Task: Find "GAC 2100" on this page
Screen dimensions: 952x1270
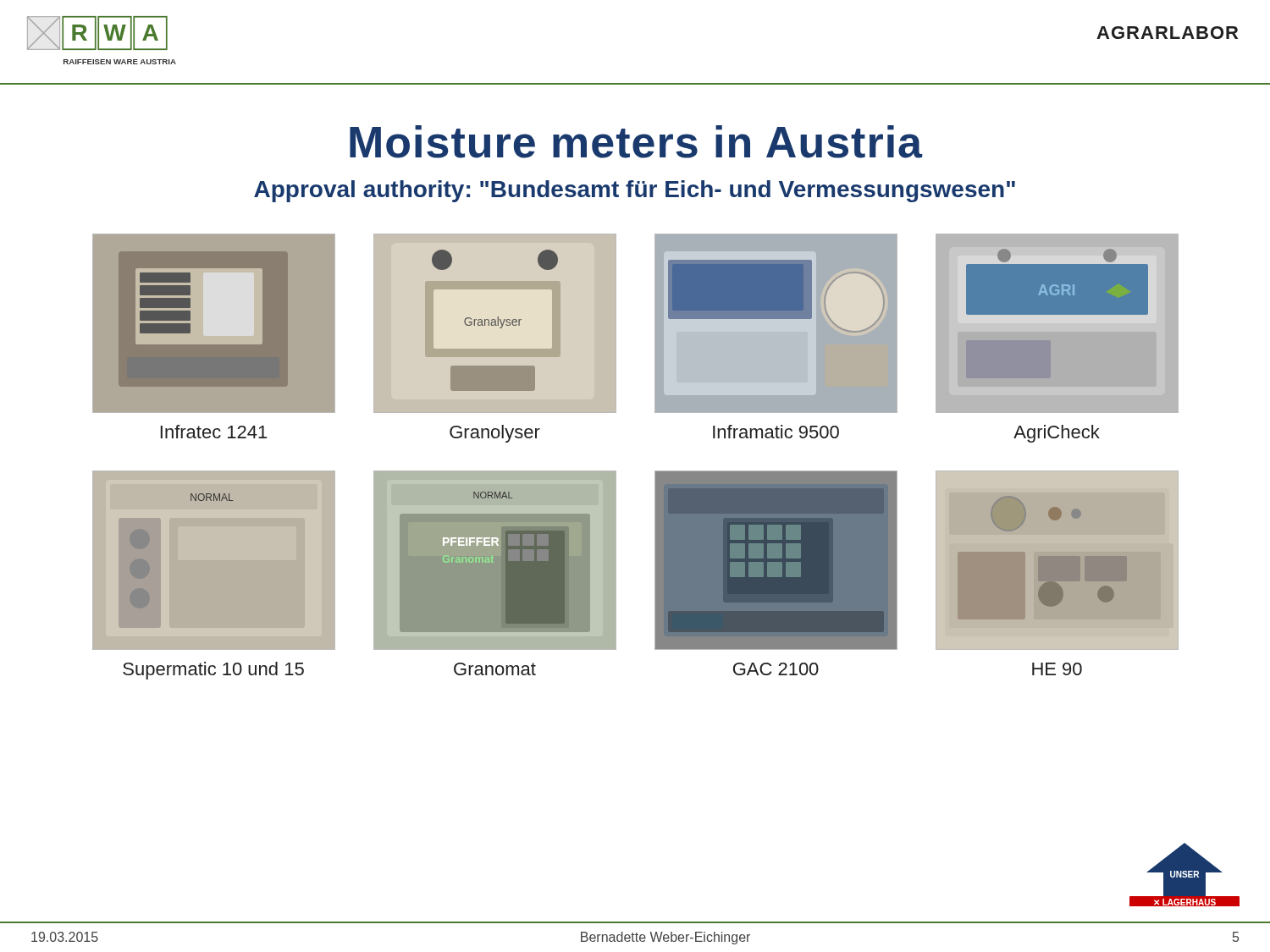Action: click(776, 669)
